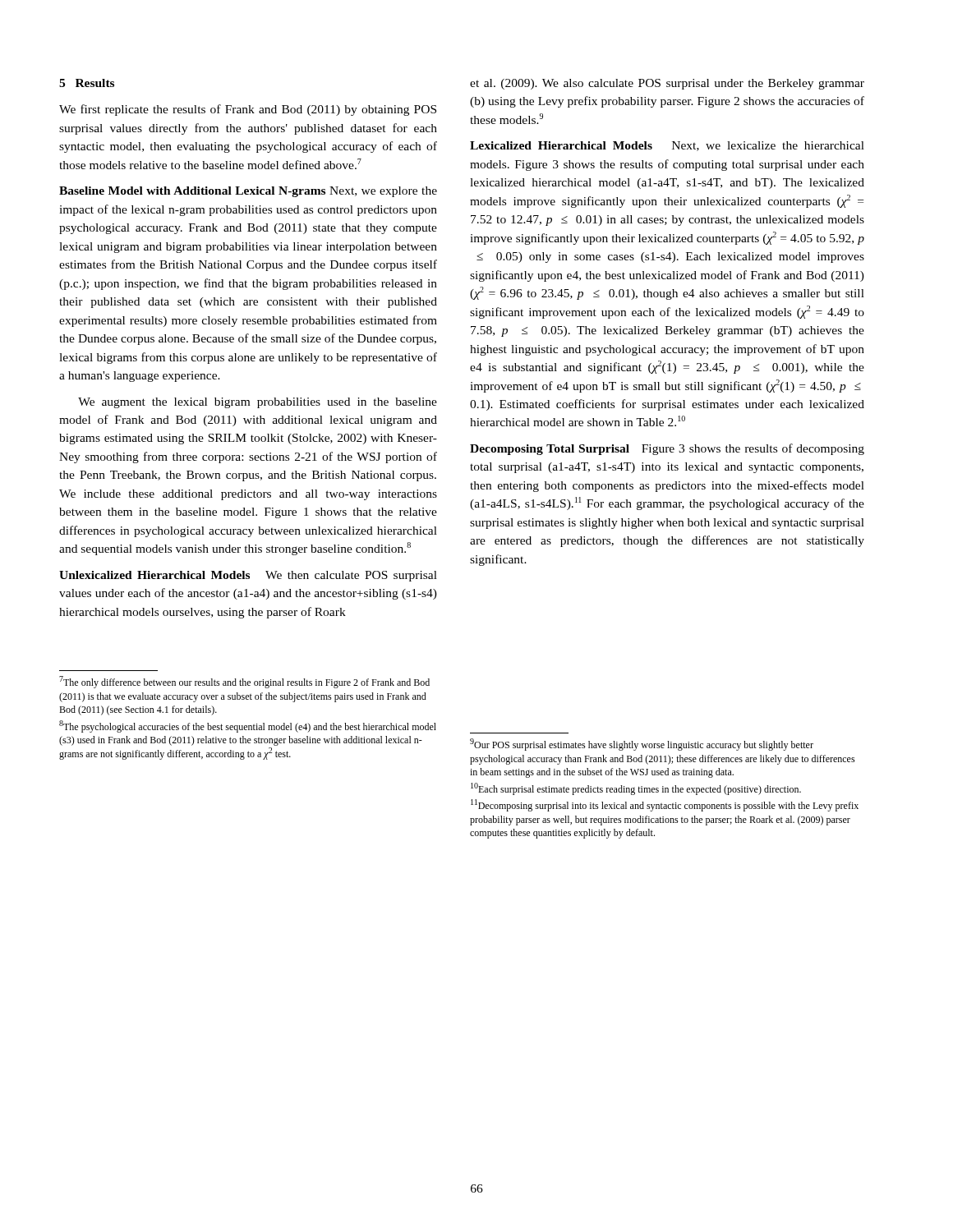Viewport: 953px width, 1232px height.
Task: Navigate to the region starting "We first replicate the results of"
Action: [x=248, y=137]
